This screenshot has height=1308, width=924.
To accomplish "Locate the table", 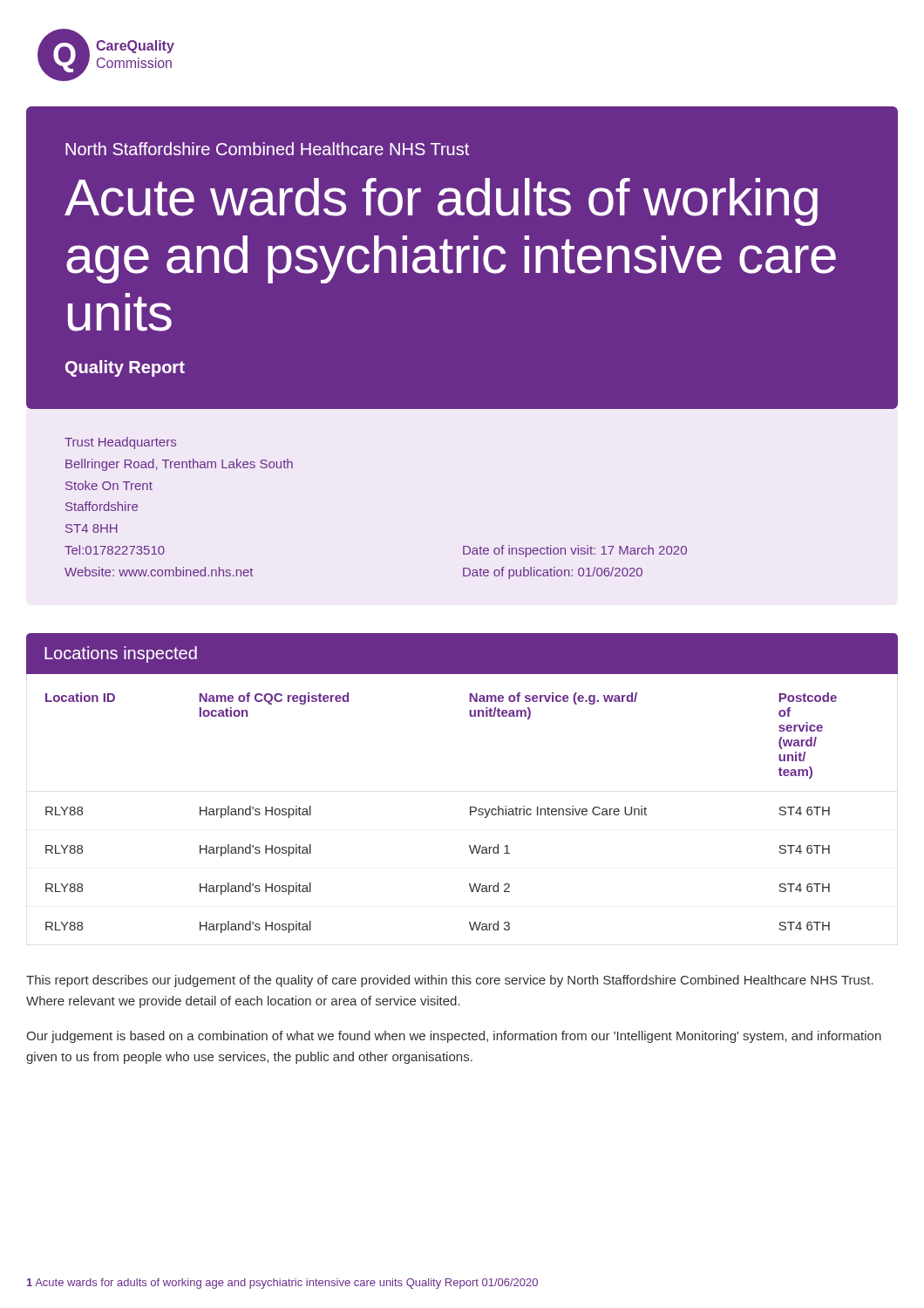I will (462, 809).
